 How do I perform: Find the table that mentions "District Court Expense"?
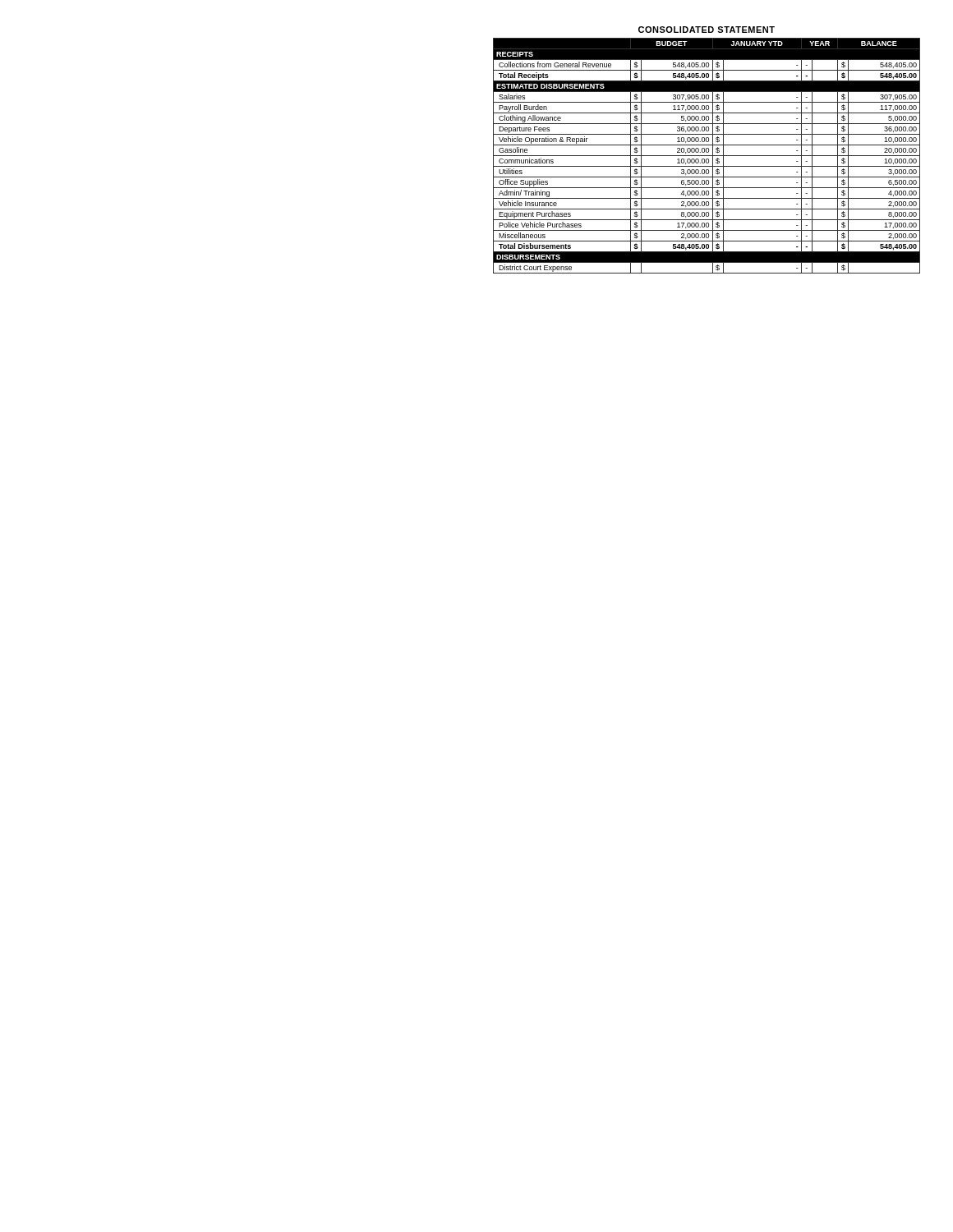point(707,156)
